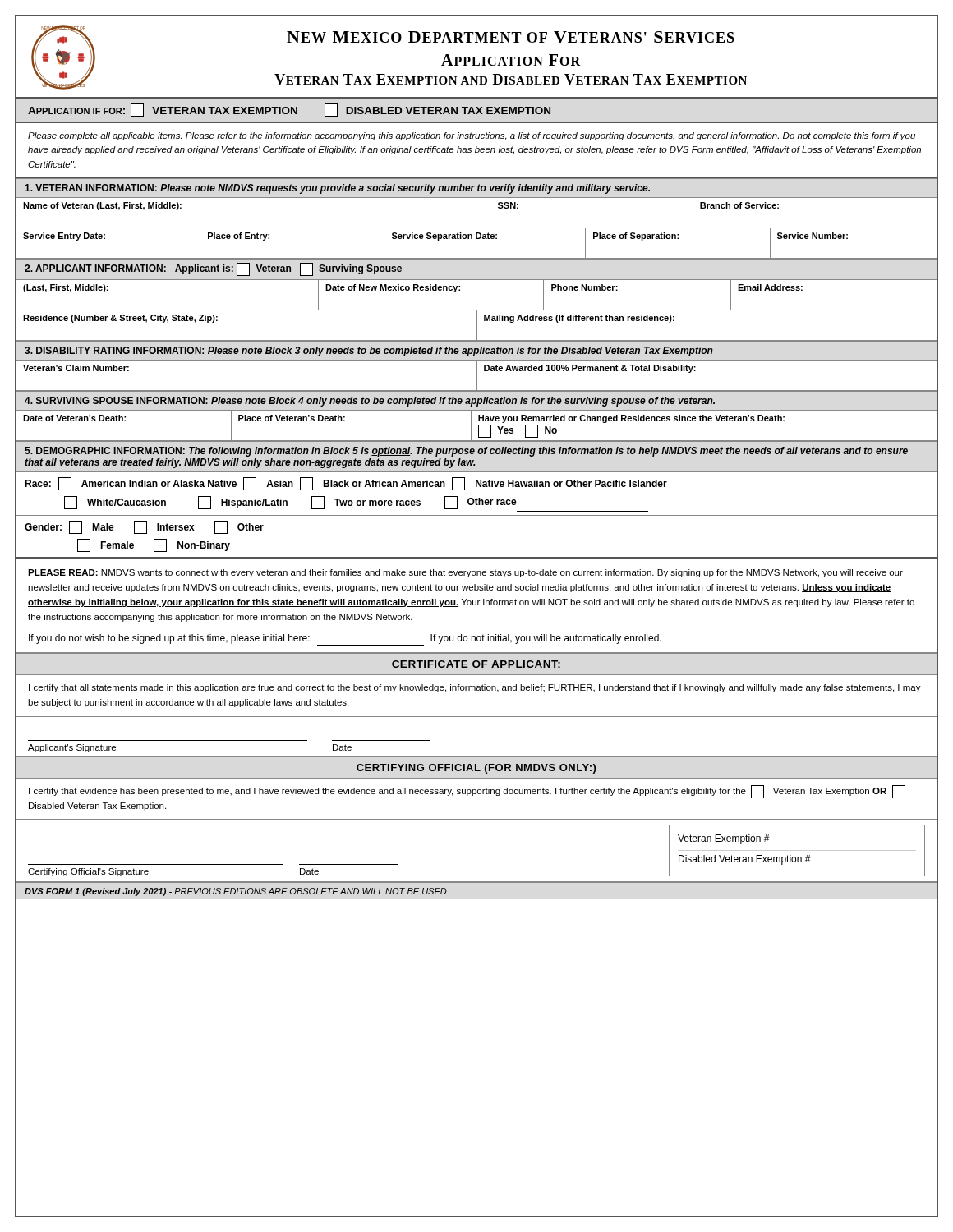Find the table that mentions "Veteran's Claim Number: Date Awarded"
Viewport: 953px width, 1232px height.
click(476, 376)
